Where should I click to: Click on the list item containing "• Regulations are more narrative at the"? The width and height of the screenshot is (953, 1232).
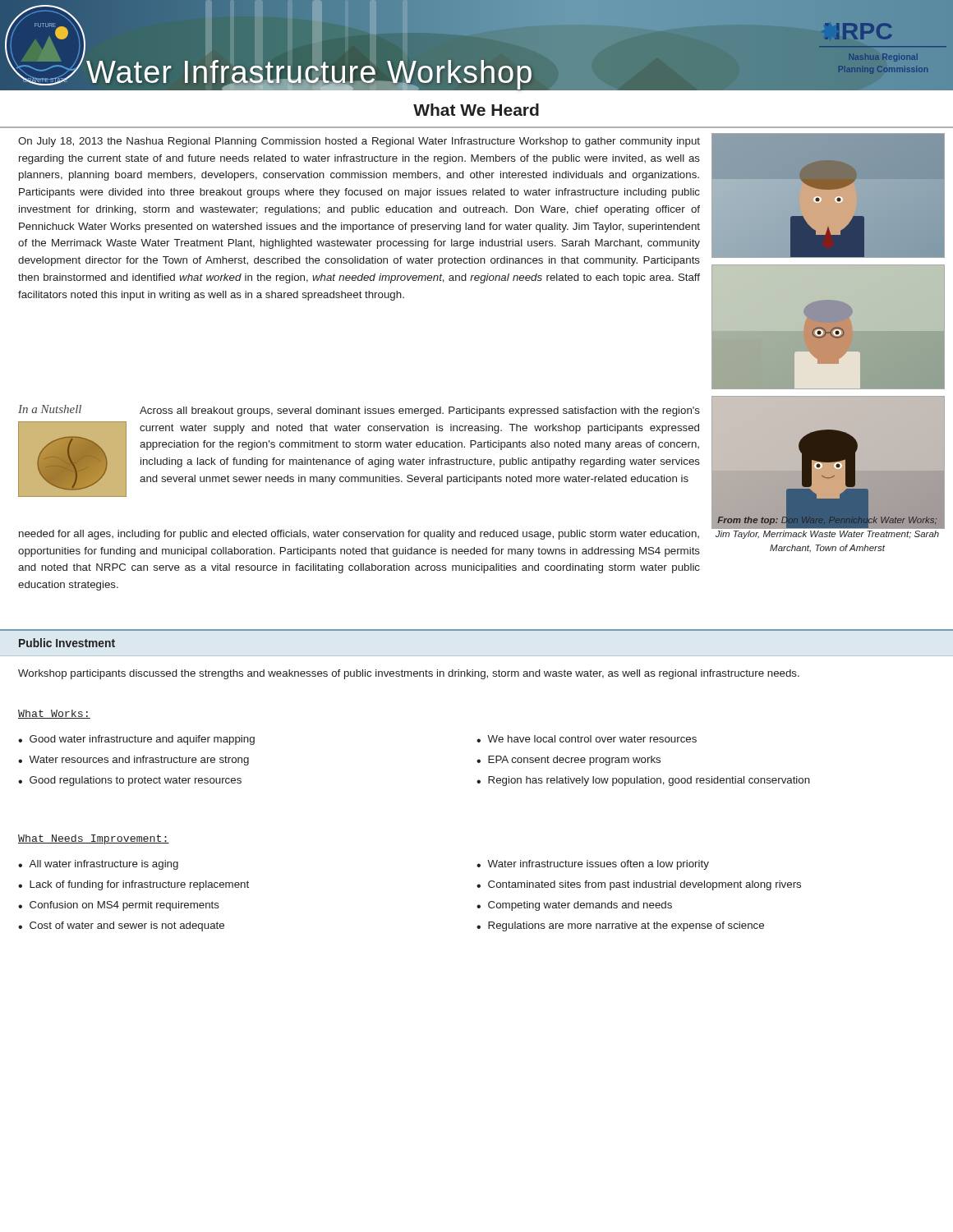[621, 926]
